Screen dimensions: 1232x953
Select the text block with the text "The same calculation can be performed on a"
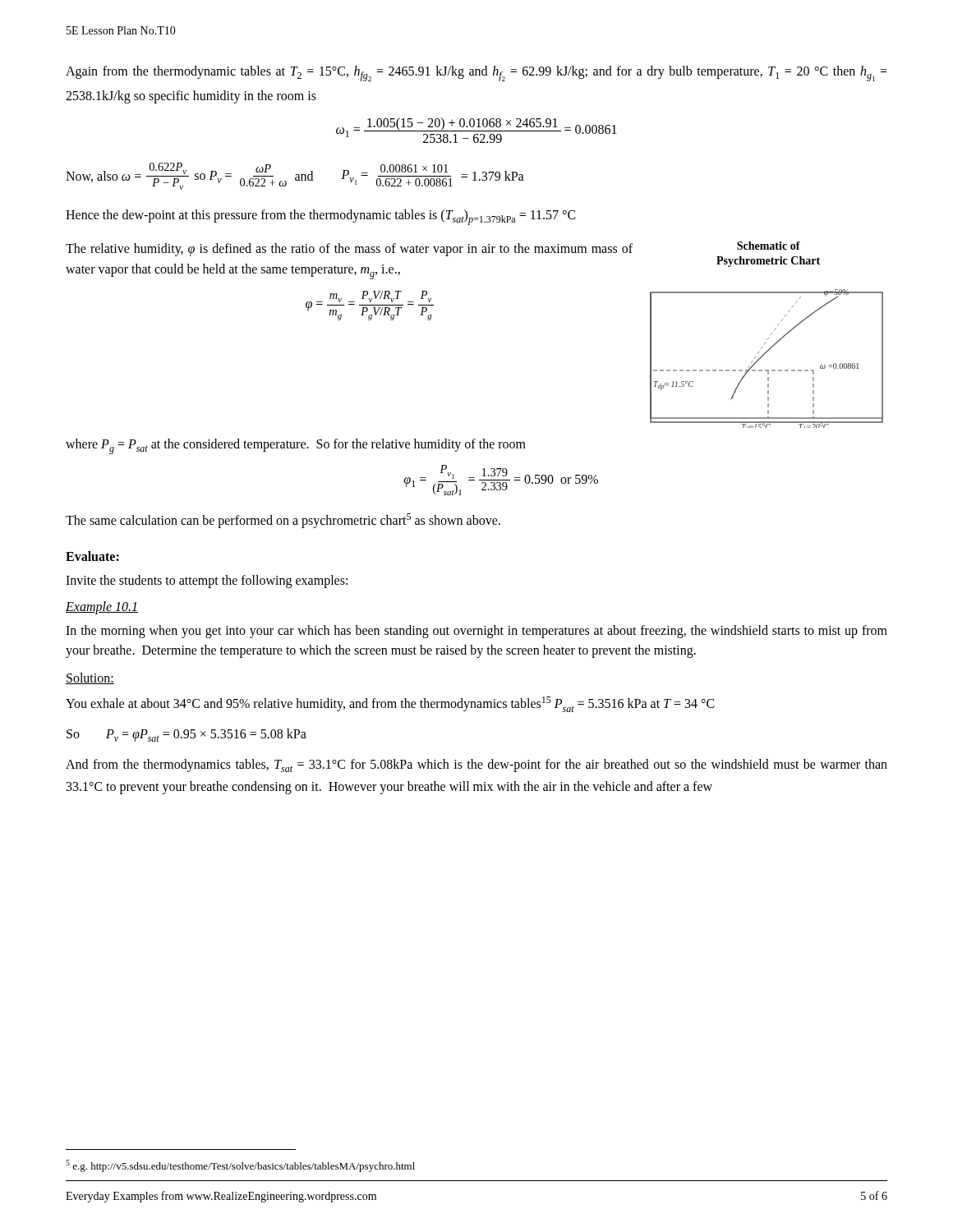point(283,519)
